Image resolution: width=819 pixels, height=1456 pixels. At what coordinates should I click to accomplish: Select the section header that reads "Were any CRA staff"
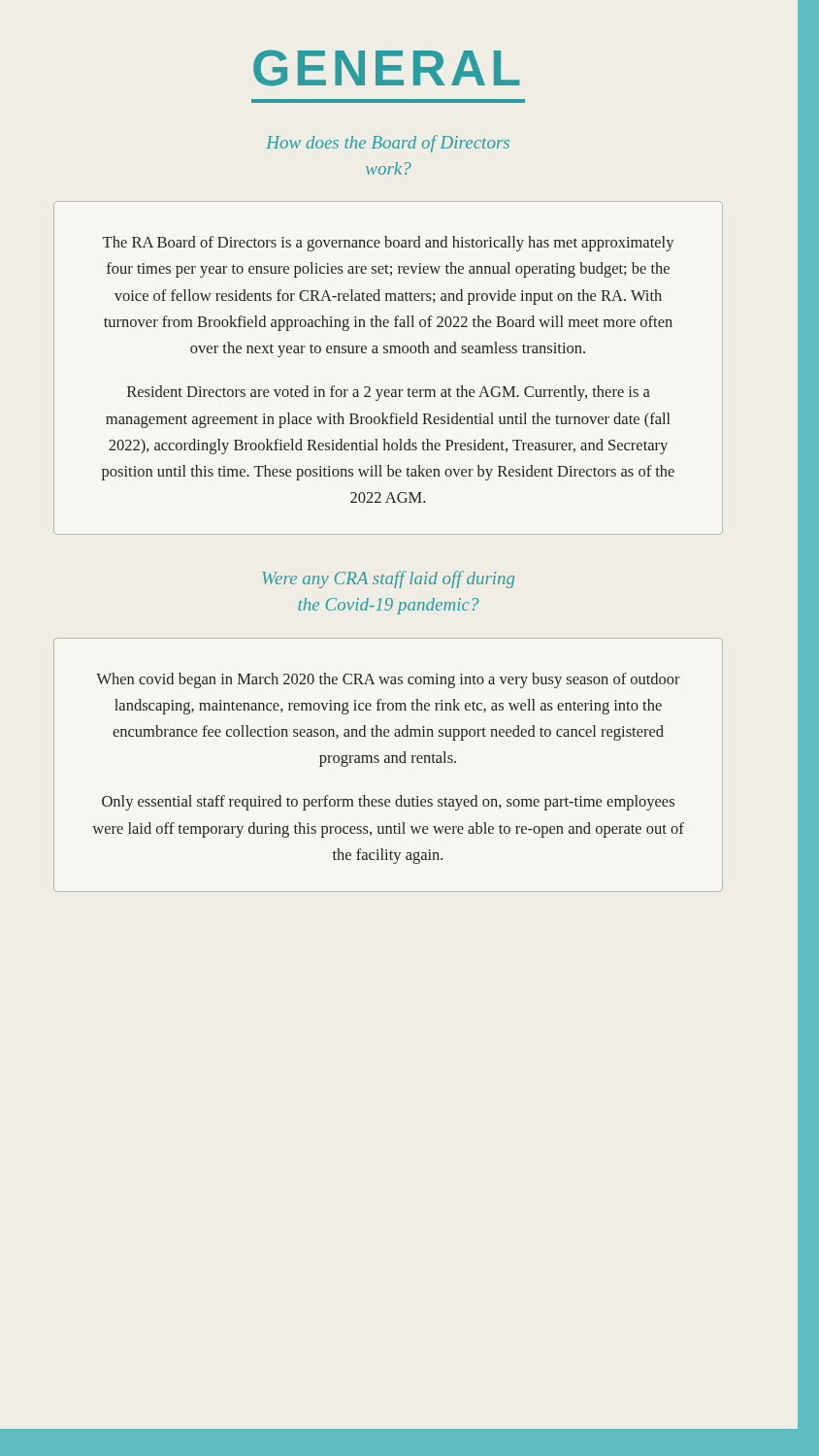(388, 591)
